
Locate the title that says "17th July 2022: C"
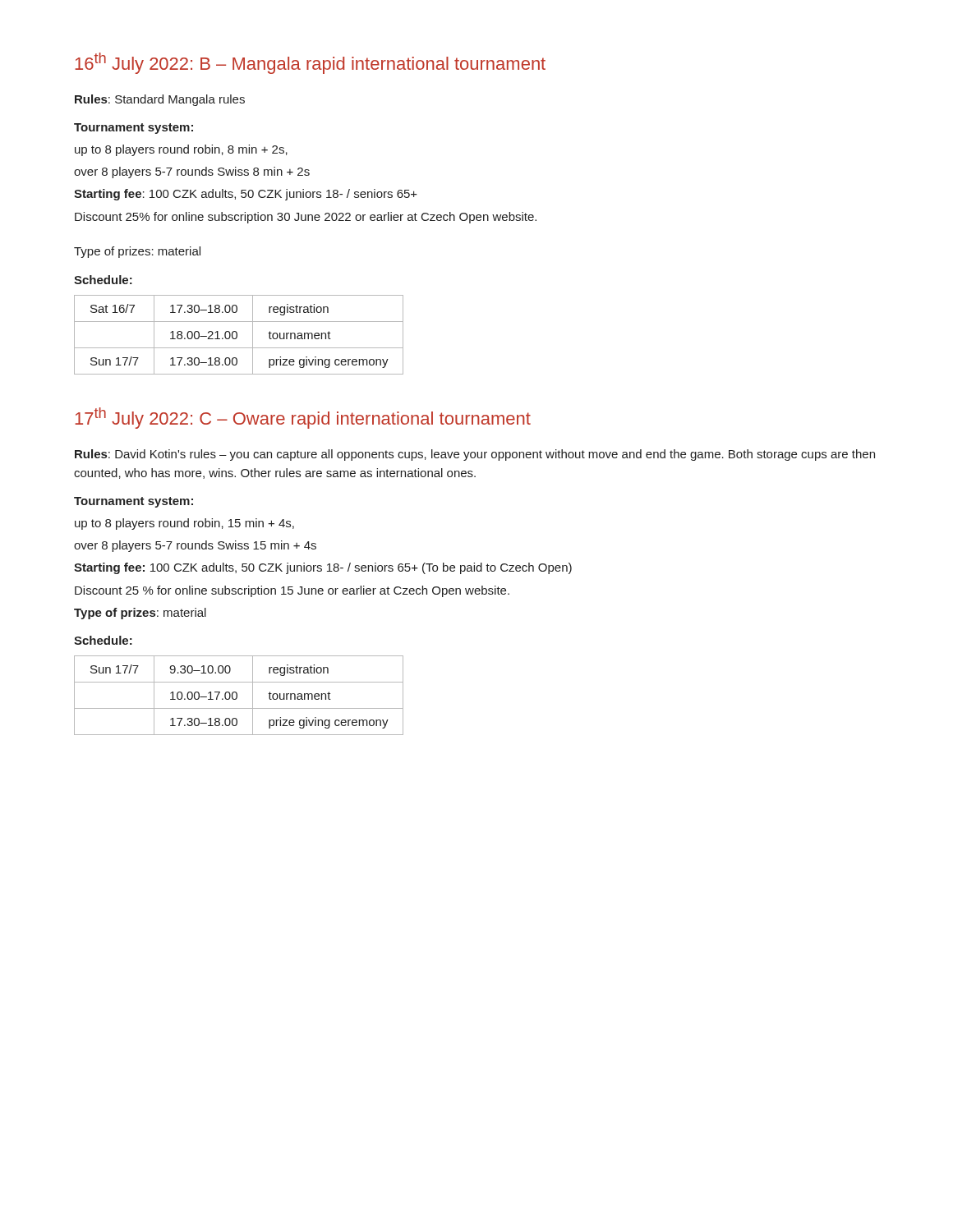[476, 417]
